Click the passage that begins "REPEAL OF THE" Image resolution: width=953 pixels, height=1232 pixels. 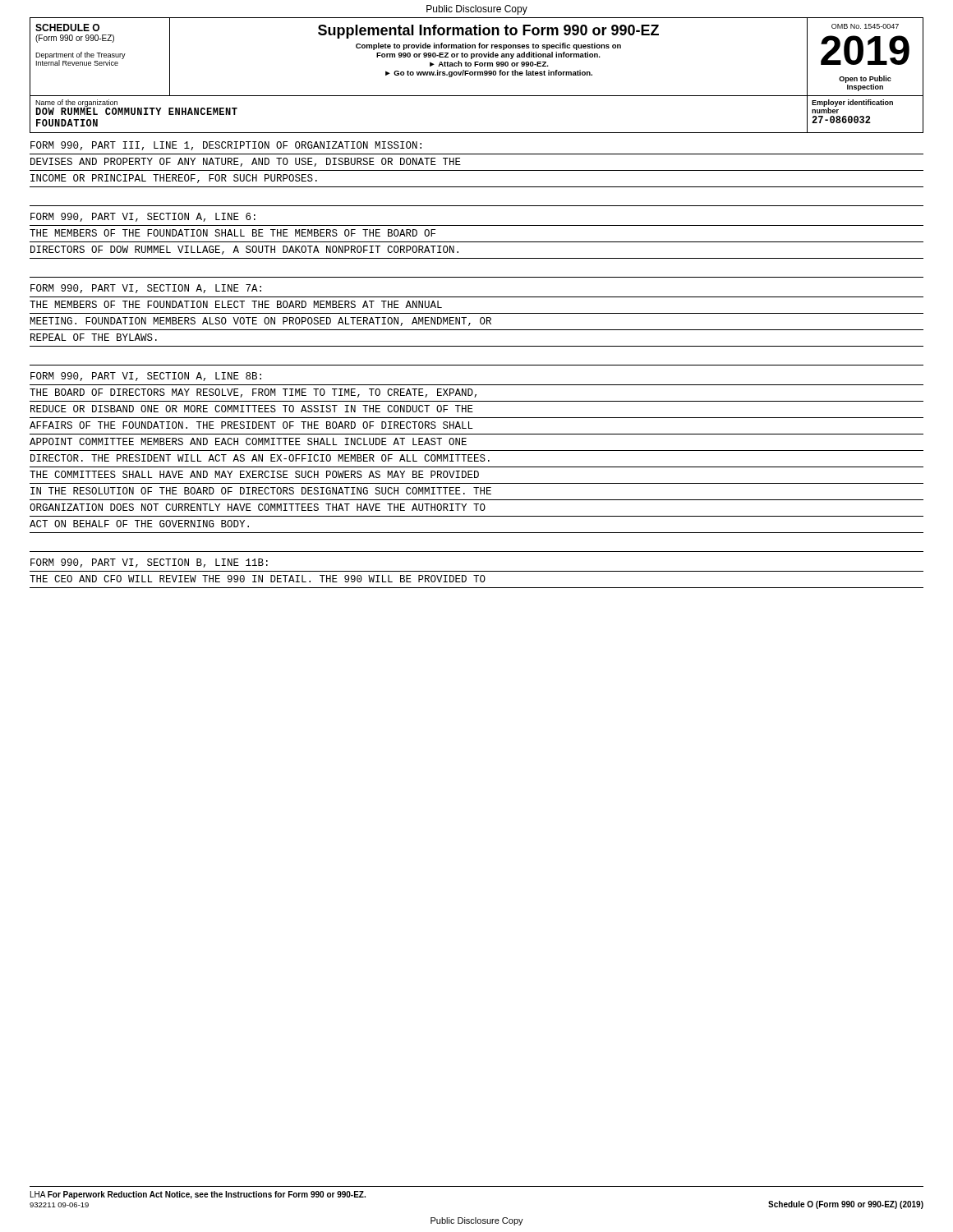point(94,338)
